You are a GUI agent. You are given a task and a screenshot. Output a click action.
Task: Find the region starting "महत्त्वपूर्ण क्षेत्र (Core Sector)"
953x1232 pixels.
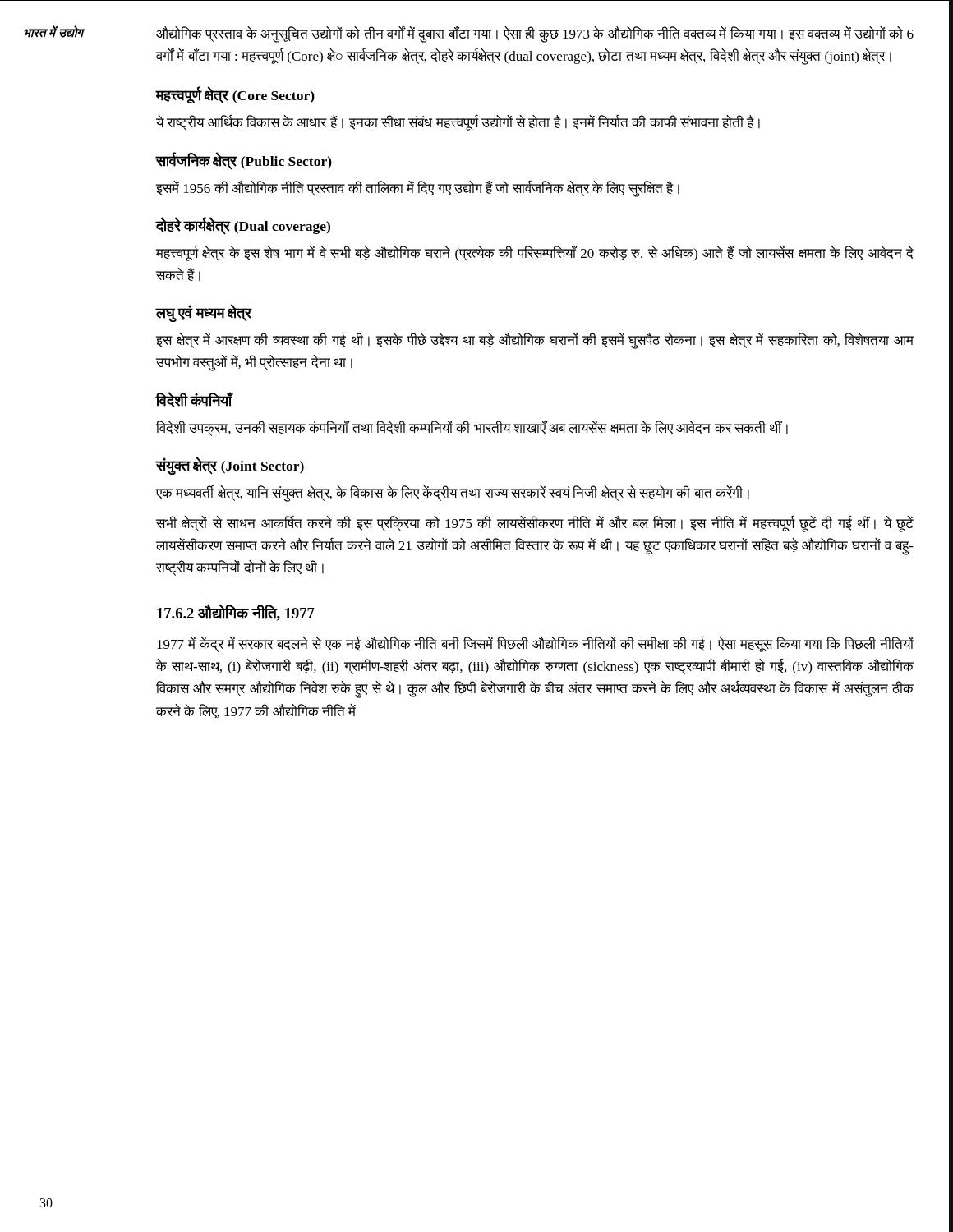click(235, 96)
